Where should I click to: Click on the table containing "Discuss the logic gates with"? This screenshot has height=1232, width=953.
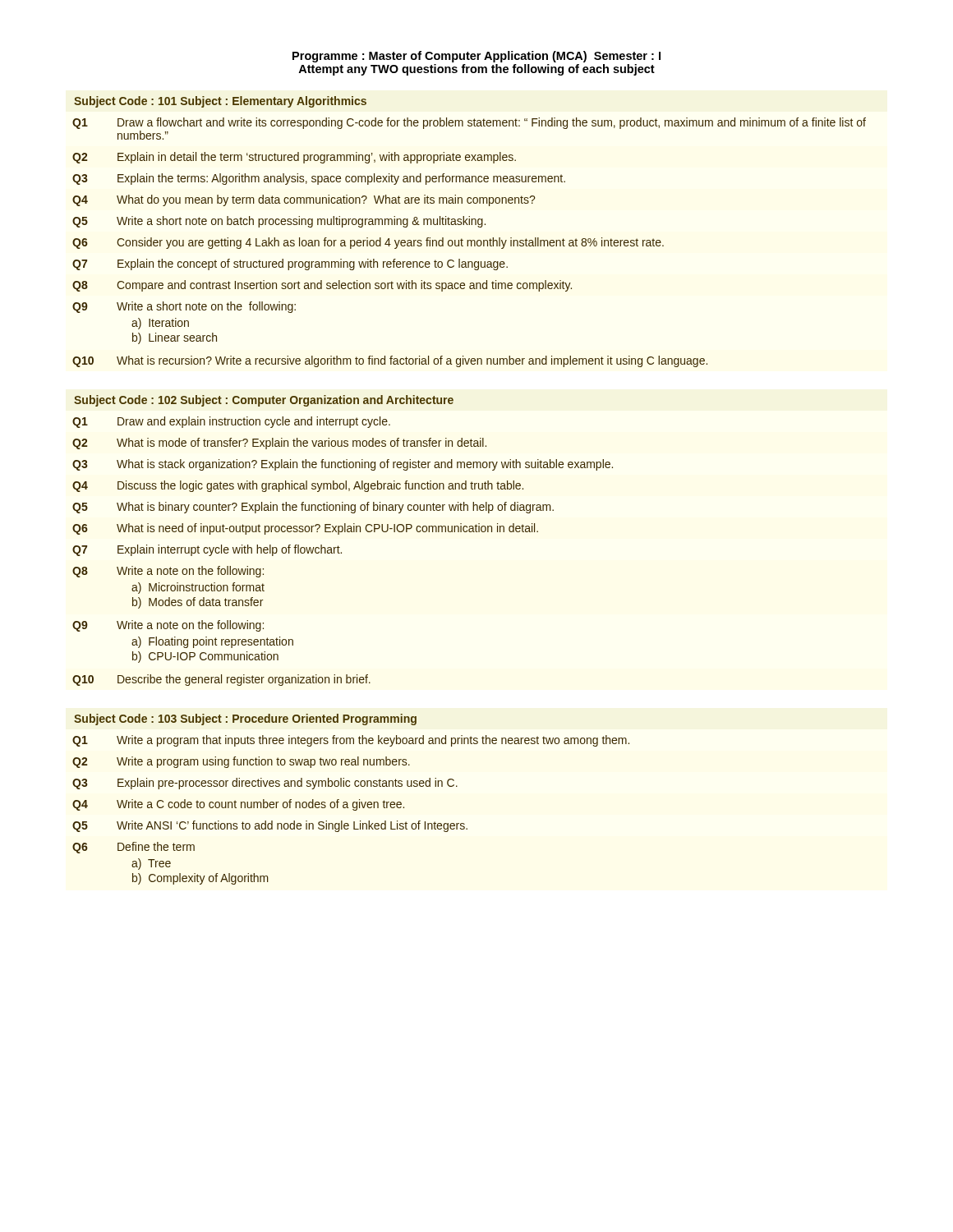point(476,550)
